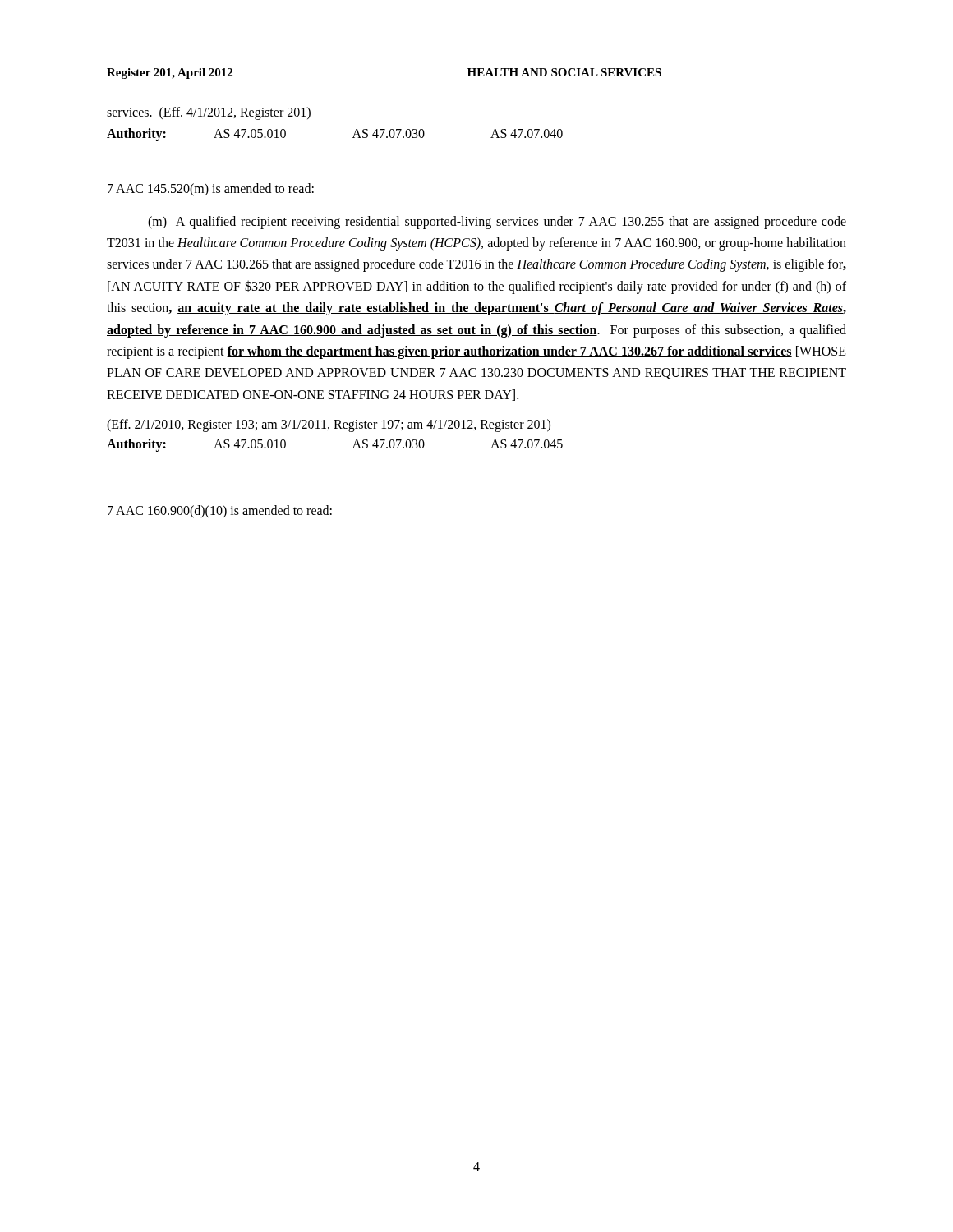Viewport: 953px width, 1232px height.
Task: Find the text that reads "services. (Eff. 4/1/2012, Register 201)"
Action: pyautogui.click(x=209, y=112)
